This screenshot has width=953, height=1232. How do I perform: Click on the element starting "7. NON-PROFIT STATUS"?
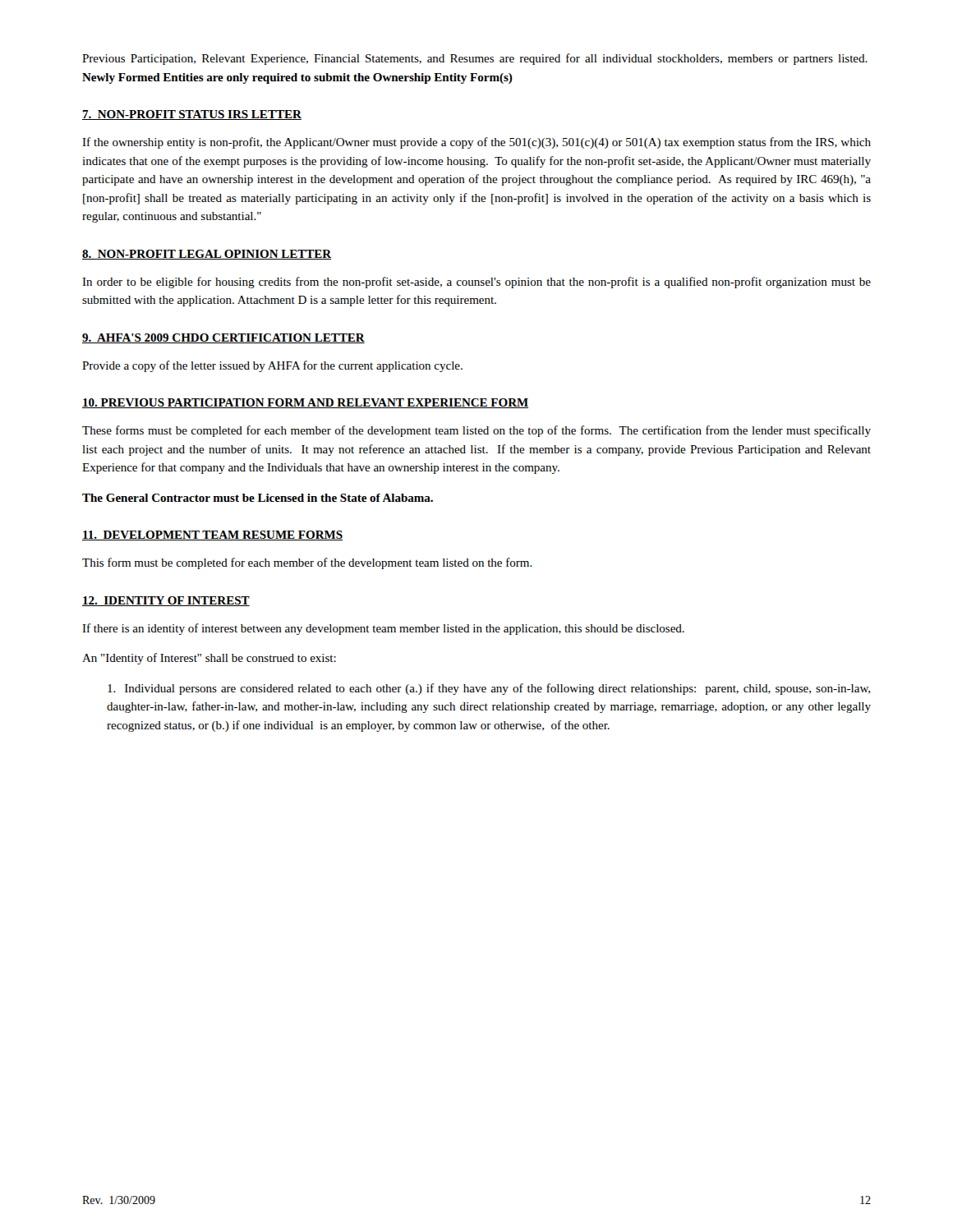(x=192, y=114)
